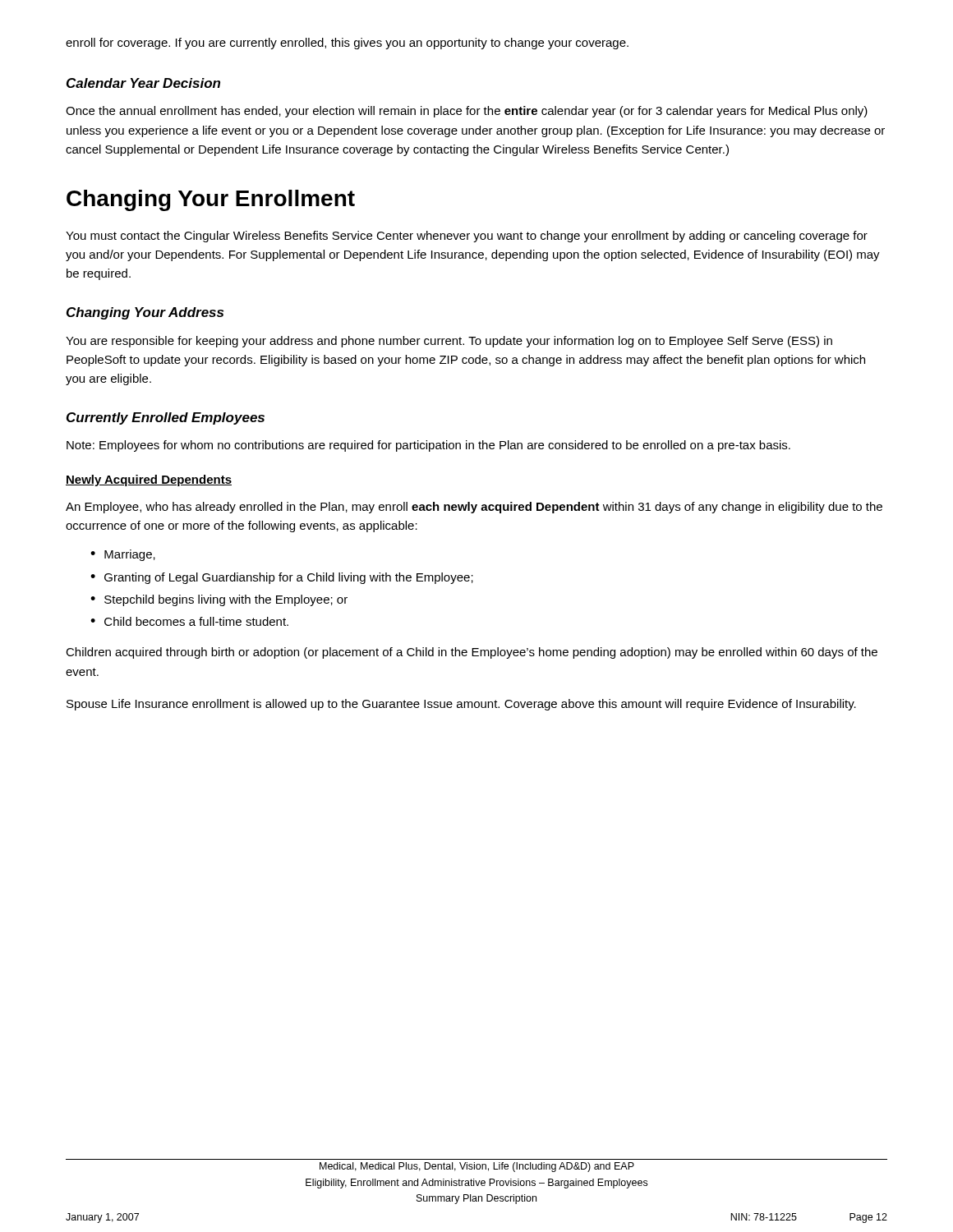Select the text block that reads "Note: Employees for whom no contributions"
The width and height of the screenshot is (953, 1232).
(428, 445)
